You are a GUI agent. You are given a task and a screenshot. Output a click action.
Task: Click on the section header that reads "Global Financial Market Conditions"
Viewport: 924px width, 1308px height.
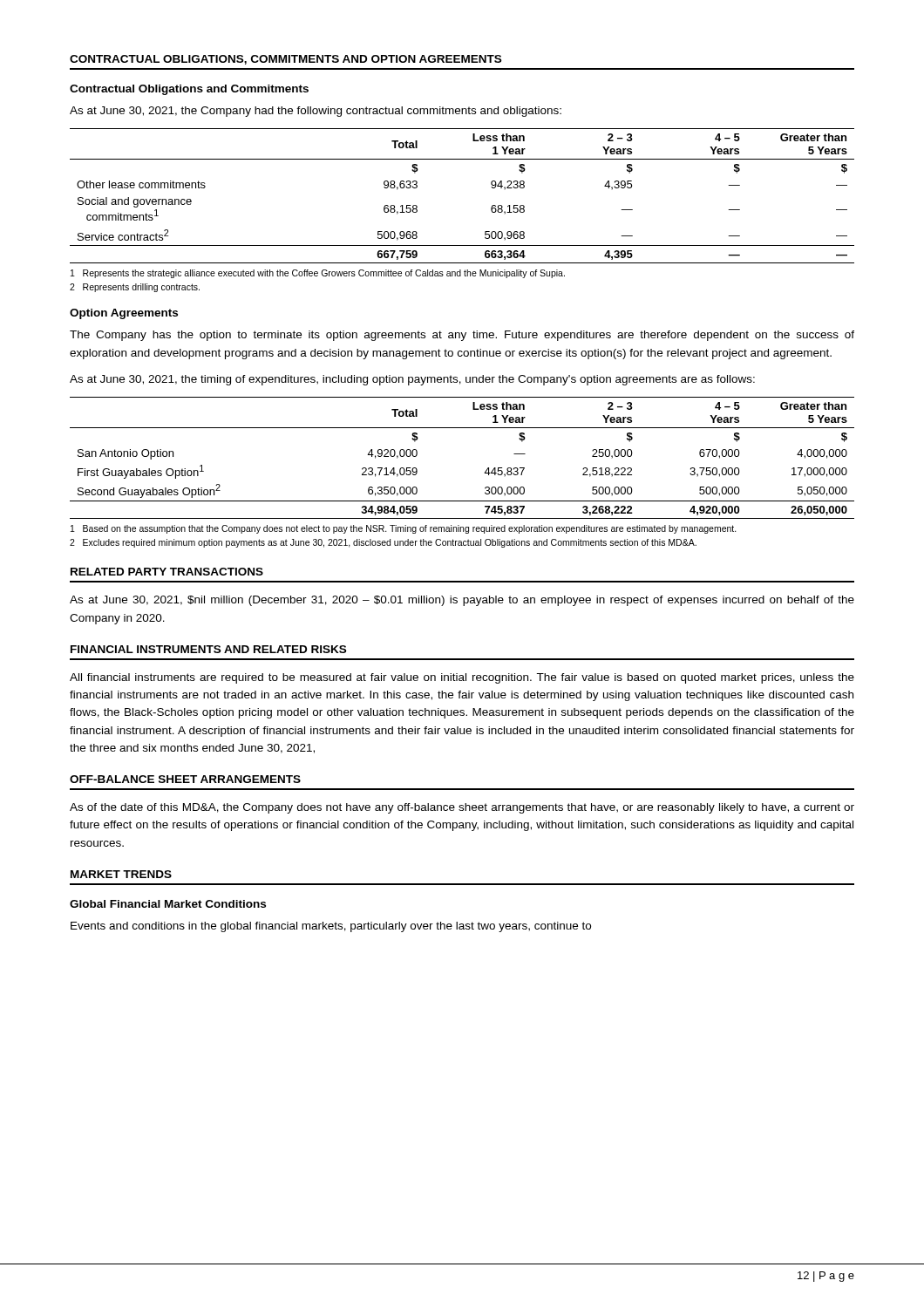tap(168, 904)
